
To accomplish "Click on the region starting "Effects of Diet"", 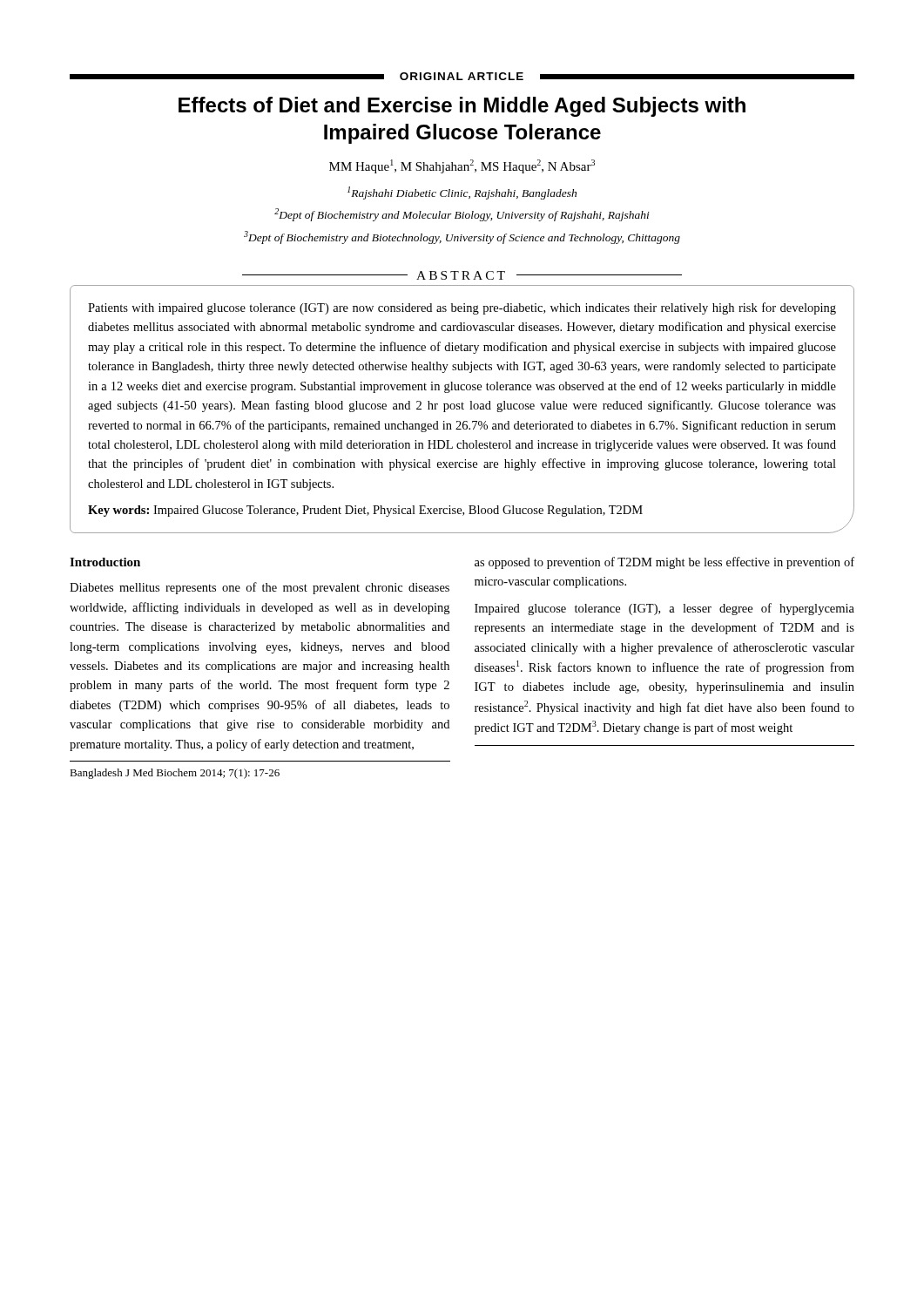I will point(462,119).
